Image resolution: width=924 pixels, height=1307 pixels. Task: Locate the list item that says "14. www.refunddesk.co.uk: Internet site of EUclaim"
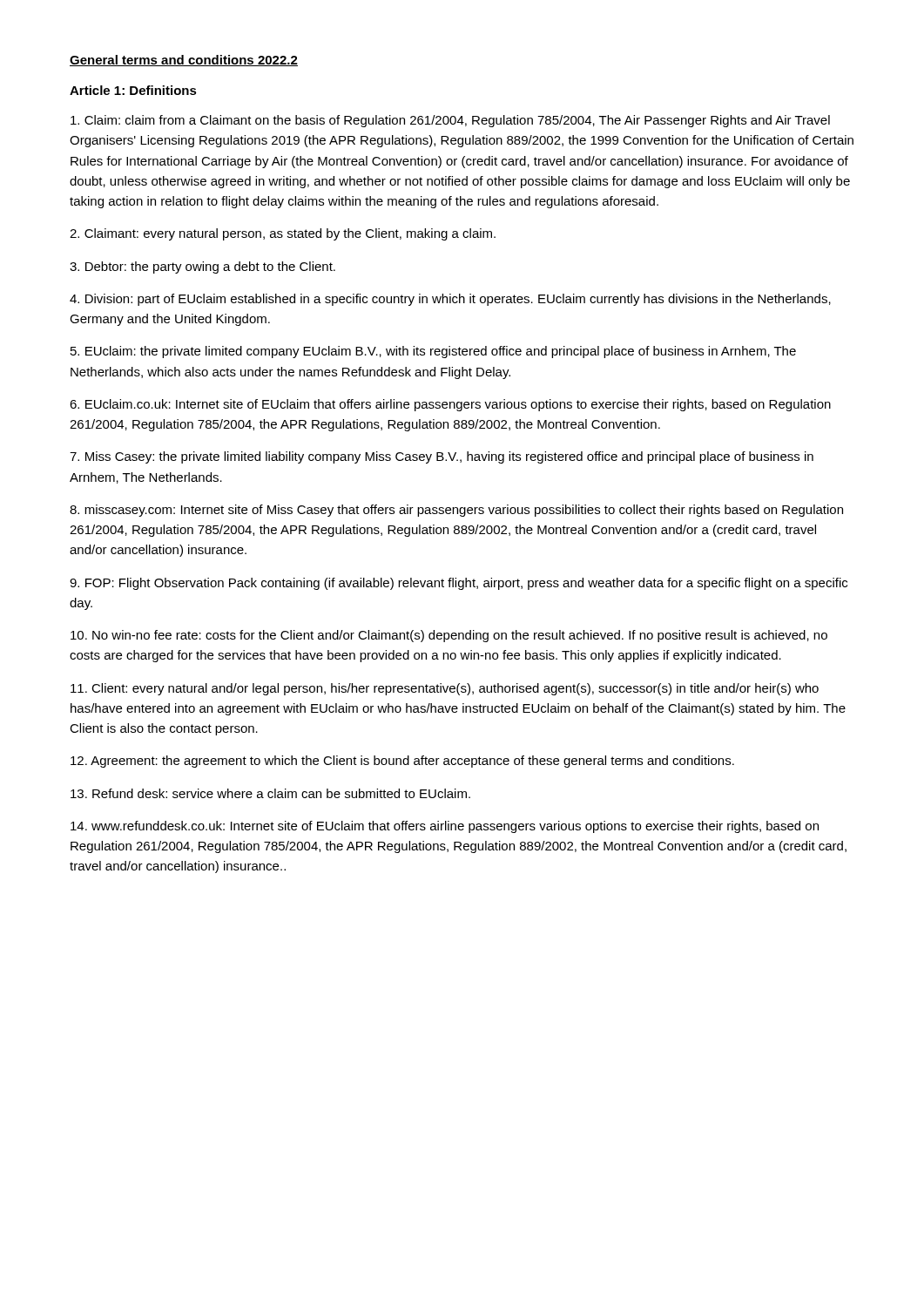[x=459, y=846]
